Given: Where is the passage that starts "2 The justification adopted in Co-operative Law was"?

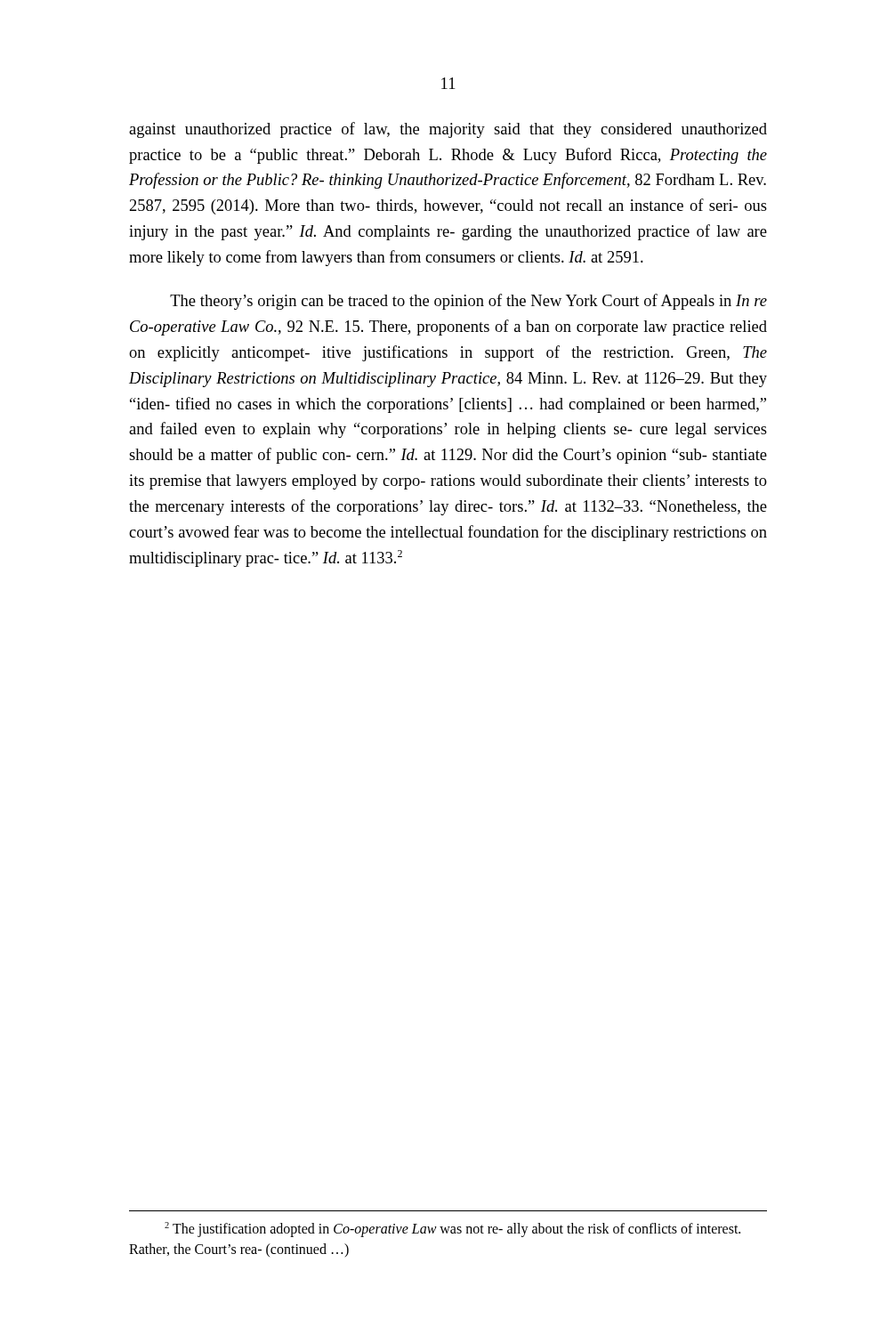Looking at the screenshot, I should coord(448,1239).
